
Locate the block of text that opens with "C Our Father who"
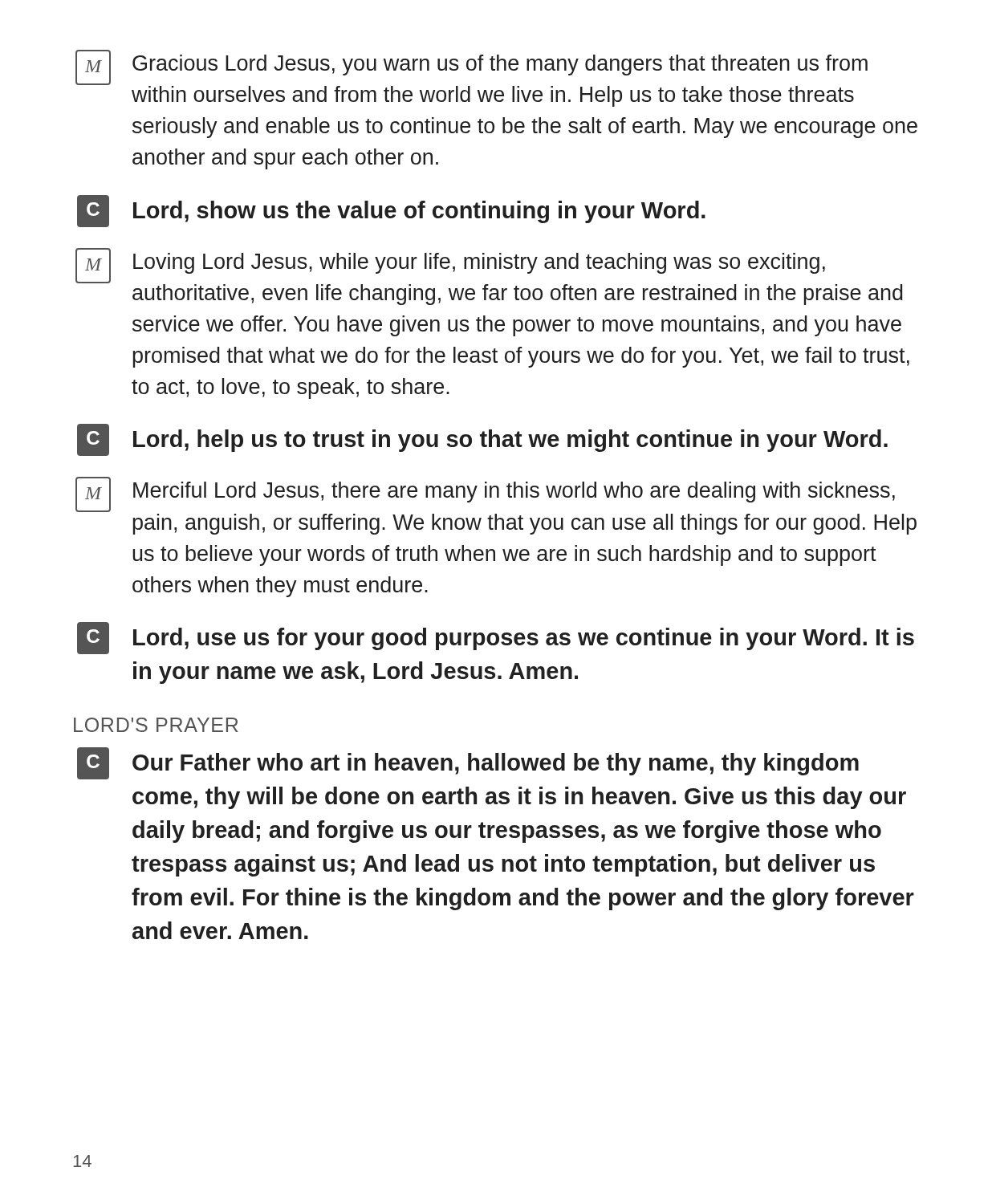click(496, 847)
